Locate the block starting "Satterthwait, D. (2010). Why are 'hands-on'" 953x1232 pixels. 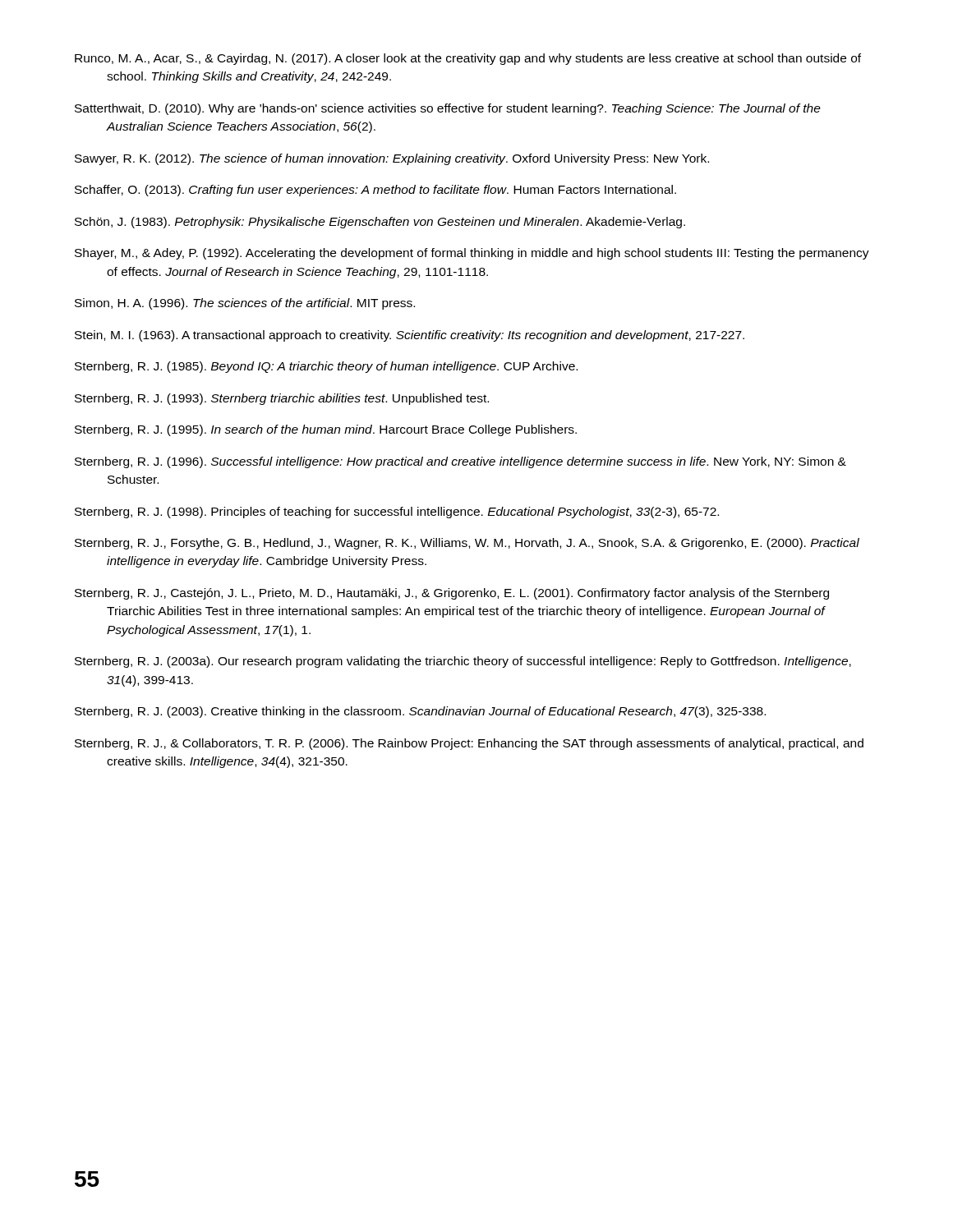[x=447, y=117]
